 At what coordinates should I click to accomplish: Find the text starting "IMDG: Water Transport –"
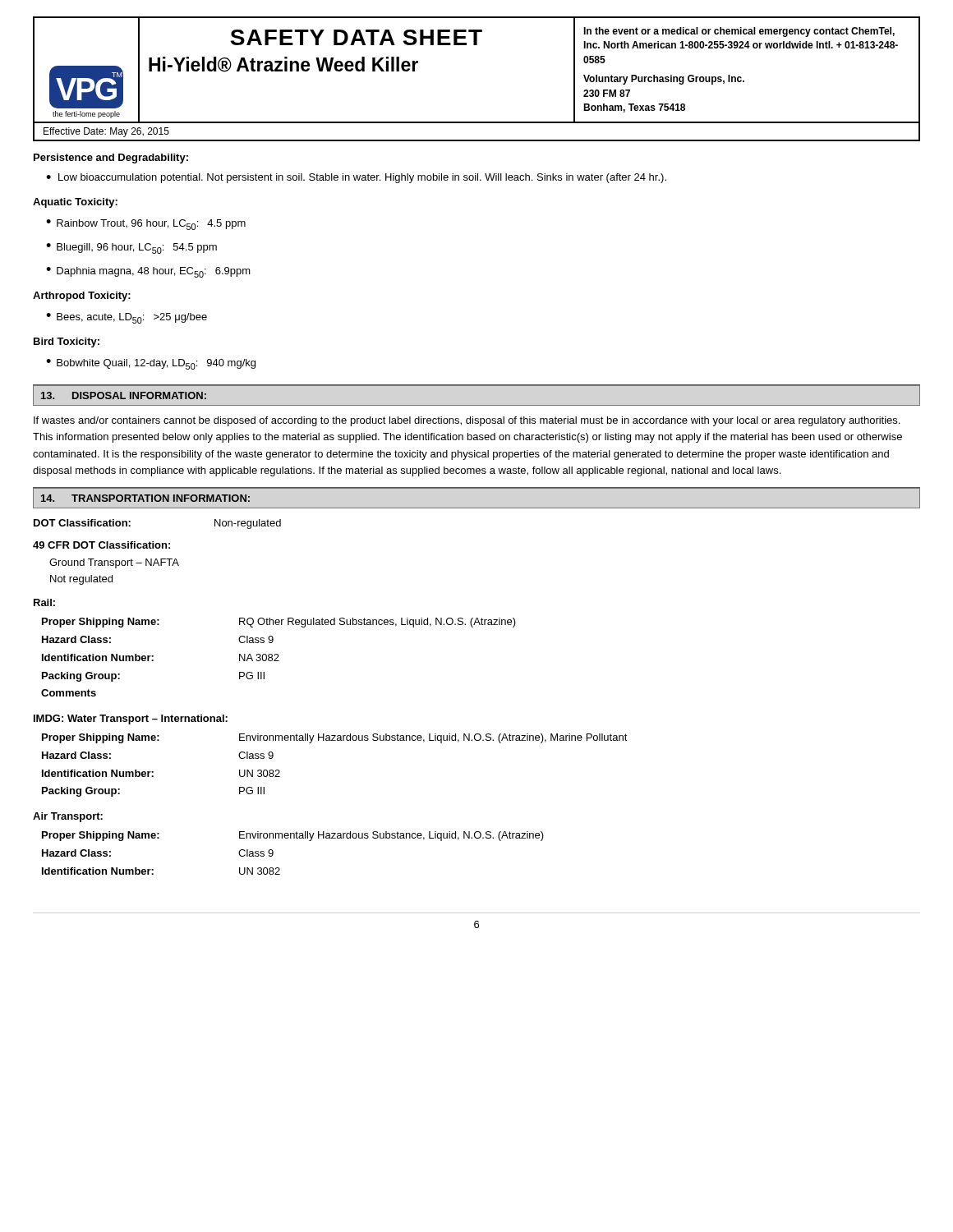[131, 719]
